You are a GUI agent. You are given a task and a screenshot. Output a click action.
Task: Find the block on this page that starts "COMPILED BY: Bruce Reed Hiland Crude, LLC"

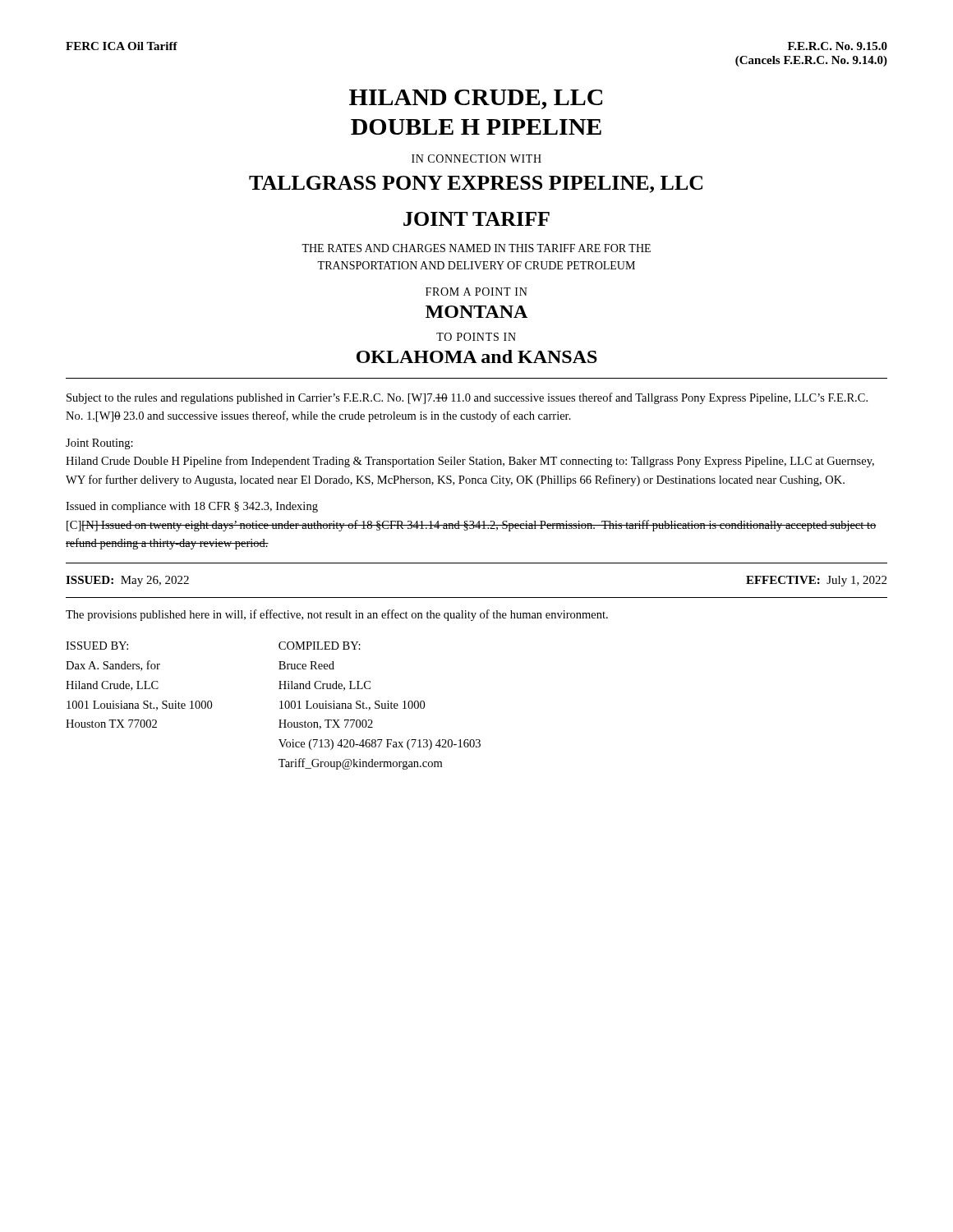380,704
